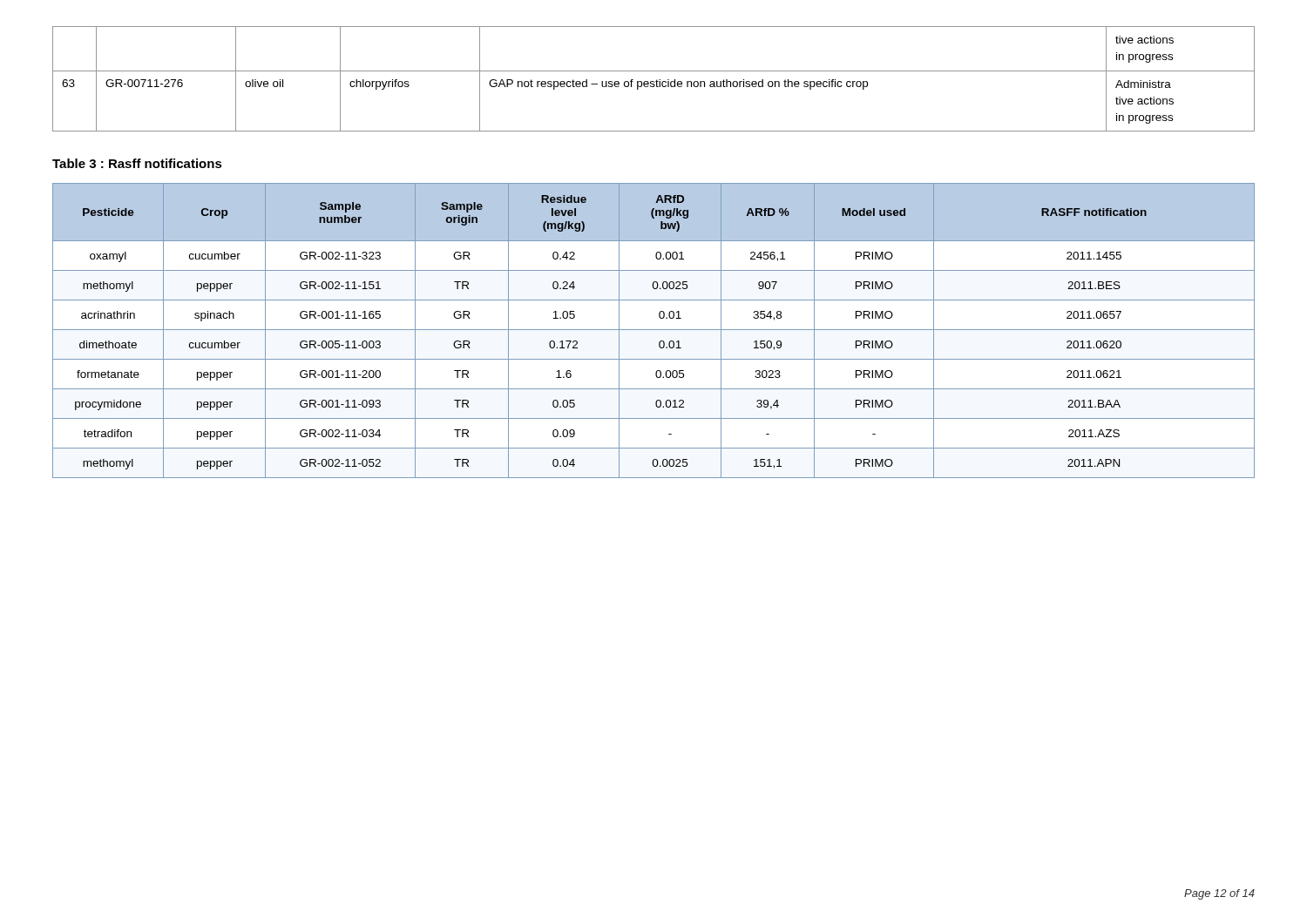Viewport: 1307px width, 924px height.
Task: Find the table that mentions "Administra tive actions in progress"
Action: tap(654, 79)
